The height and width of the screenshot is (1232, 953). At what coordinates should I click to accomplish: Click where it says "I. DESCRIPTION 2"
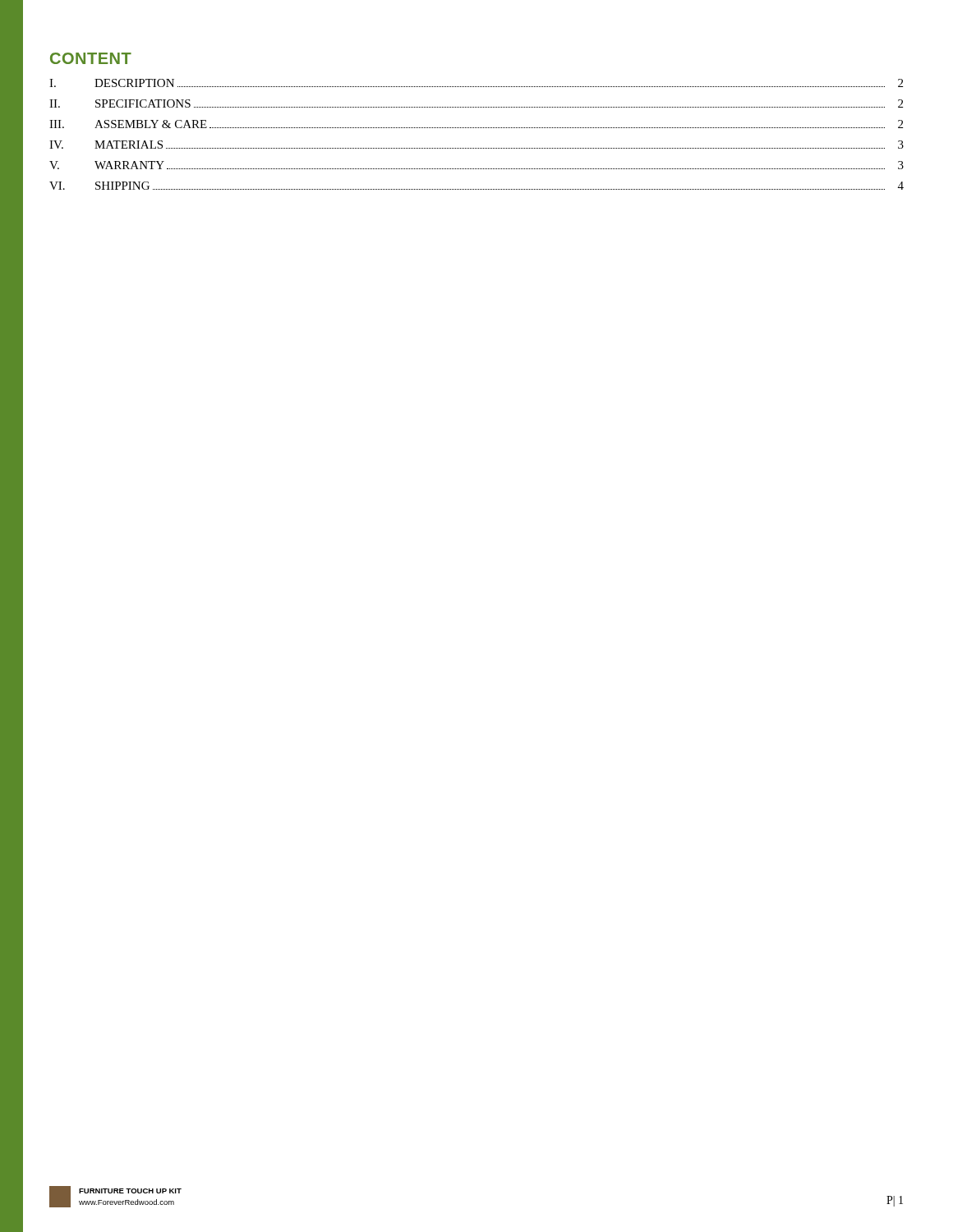pyautogui.click(x=476, y=83)
